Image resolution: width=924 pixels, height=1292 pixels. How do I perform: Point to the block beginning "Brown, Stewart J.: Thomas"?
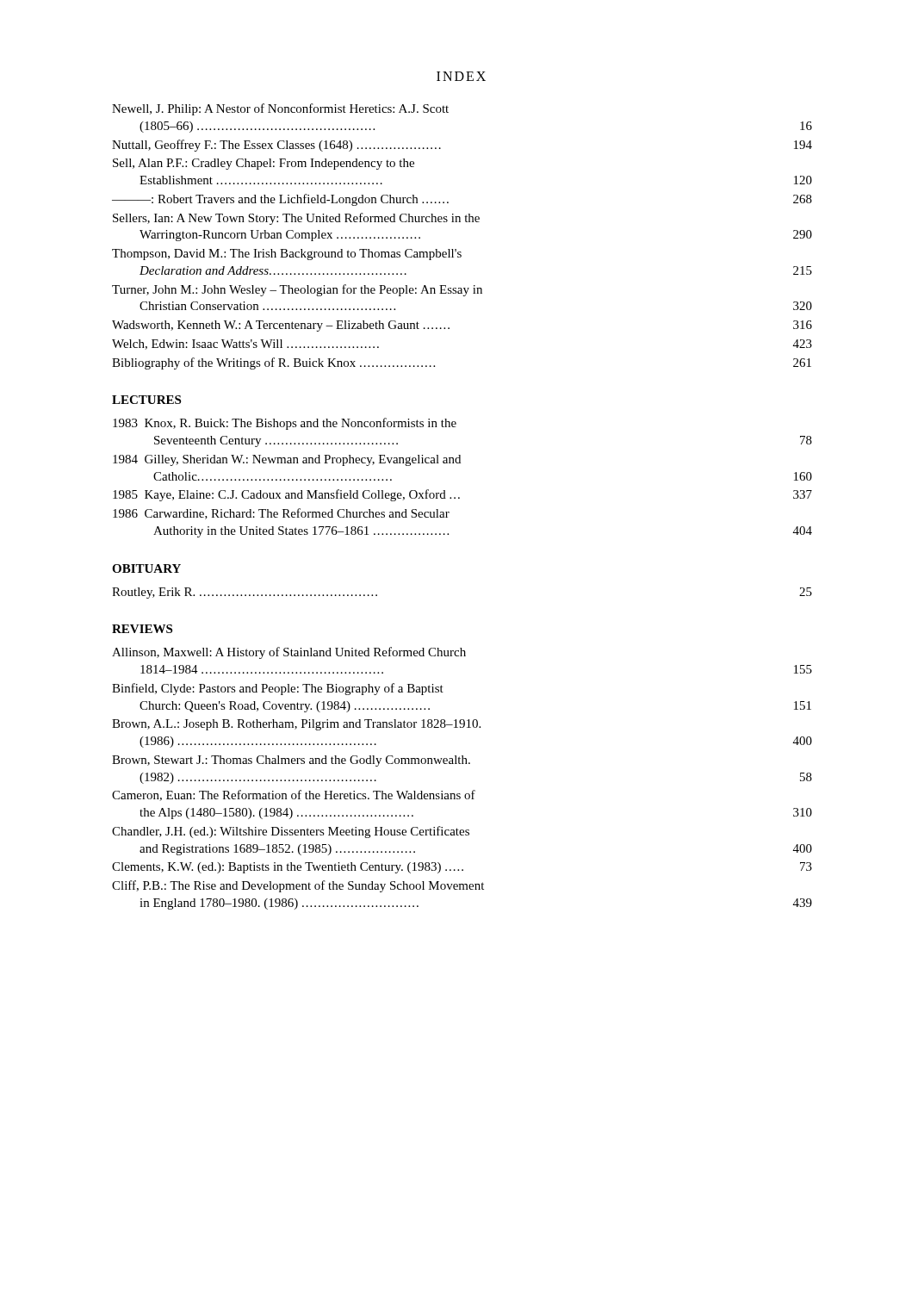(447, 760)
